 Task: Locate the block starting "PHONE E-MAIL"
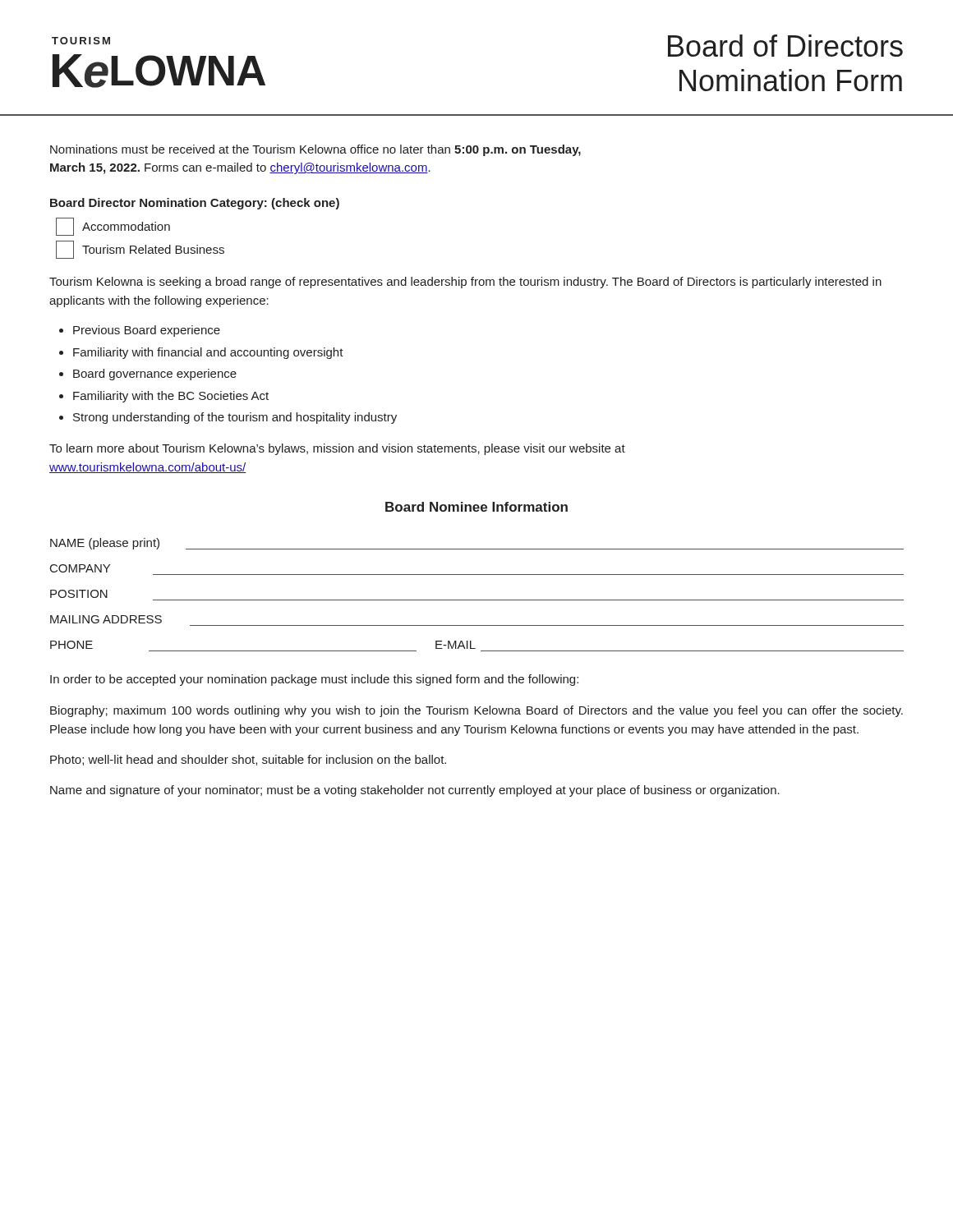476,644
